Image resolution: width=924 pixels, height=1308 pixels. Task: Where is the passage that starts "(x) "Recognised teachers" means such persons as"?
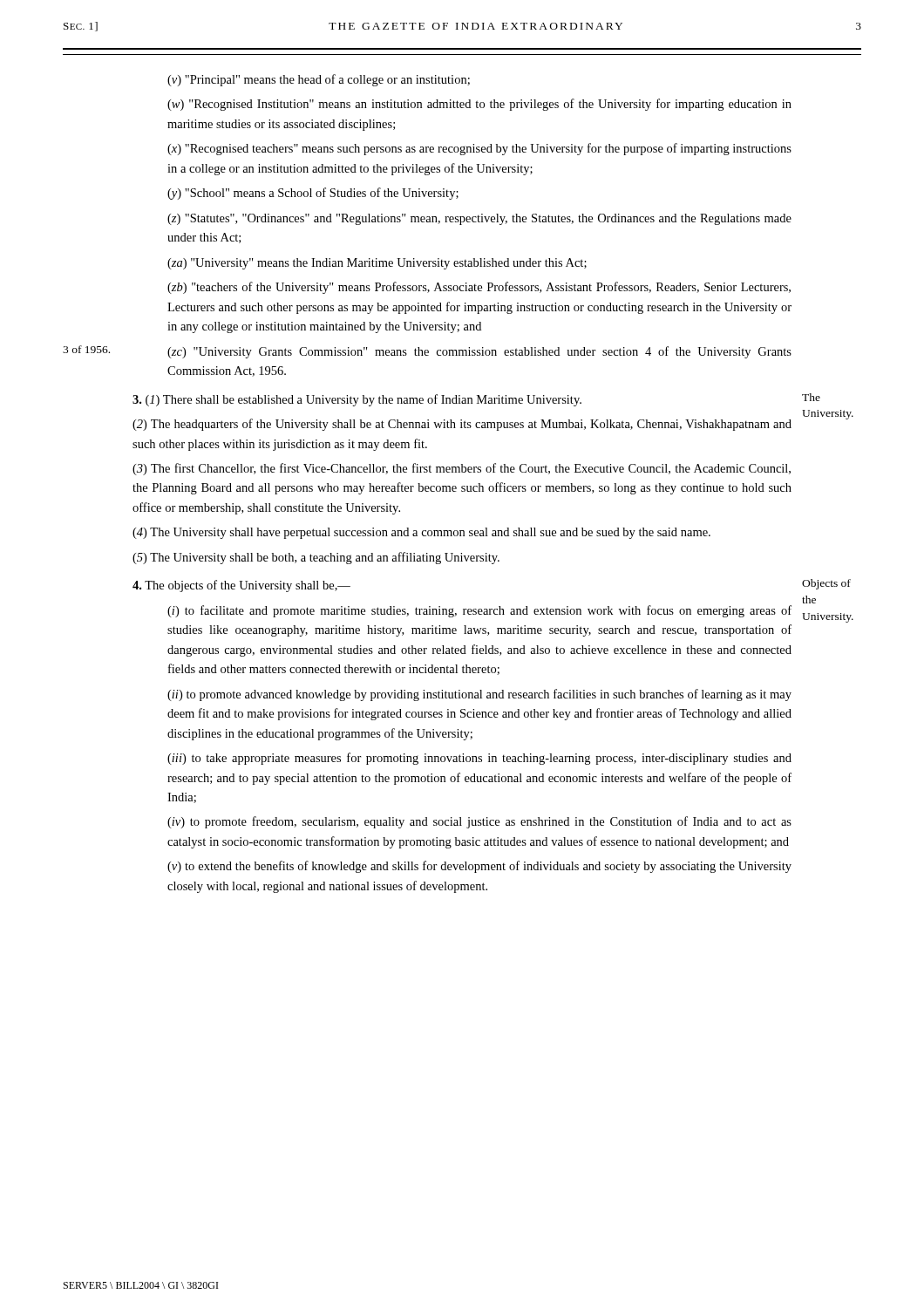point(479,159)
